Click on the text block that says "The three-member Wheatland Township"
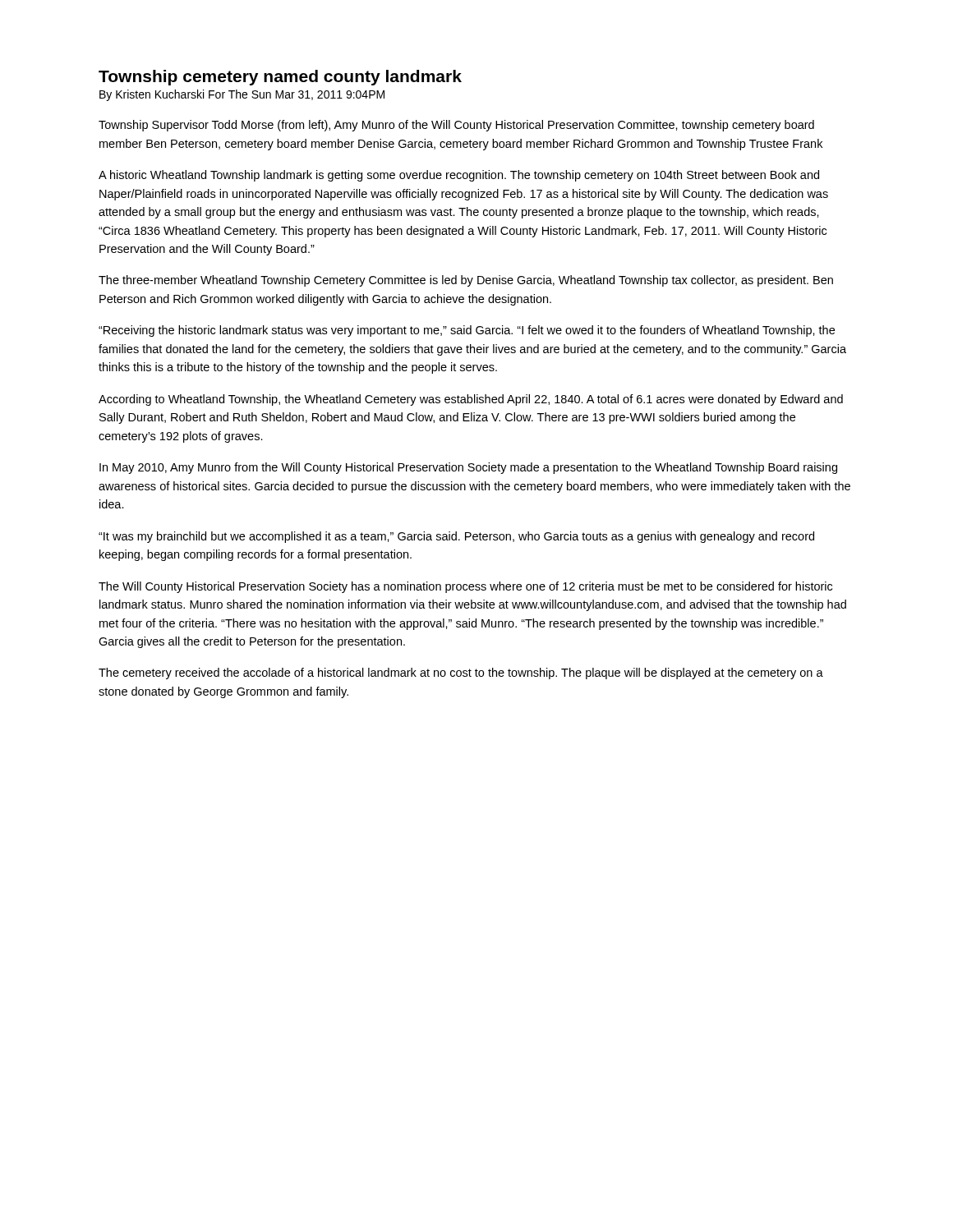953x1232 pixels. tap(466, 290)
